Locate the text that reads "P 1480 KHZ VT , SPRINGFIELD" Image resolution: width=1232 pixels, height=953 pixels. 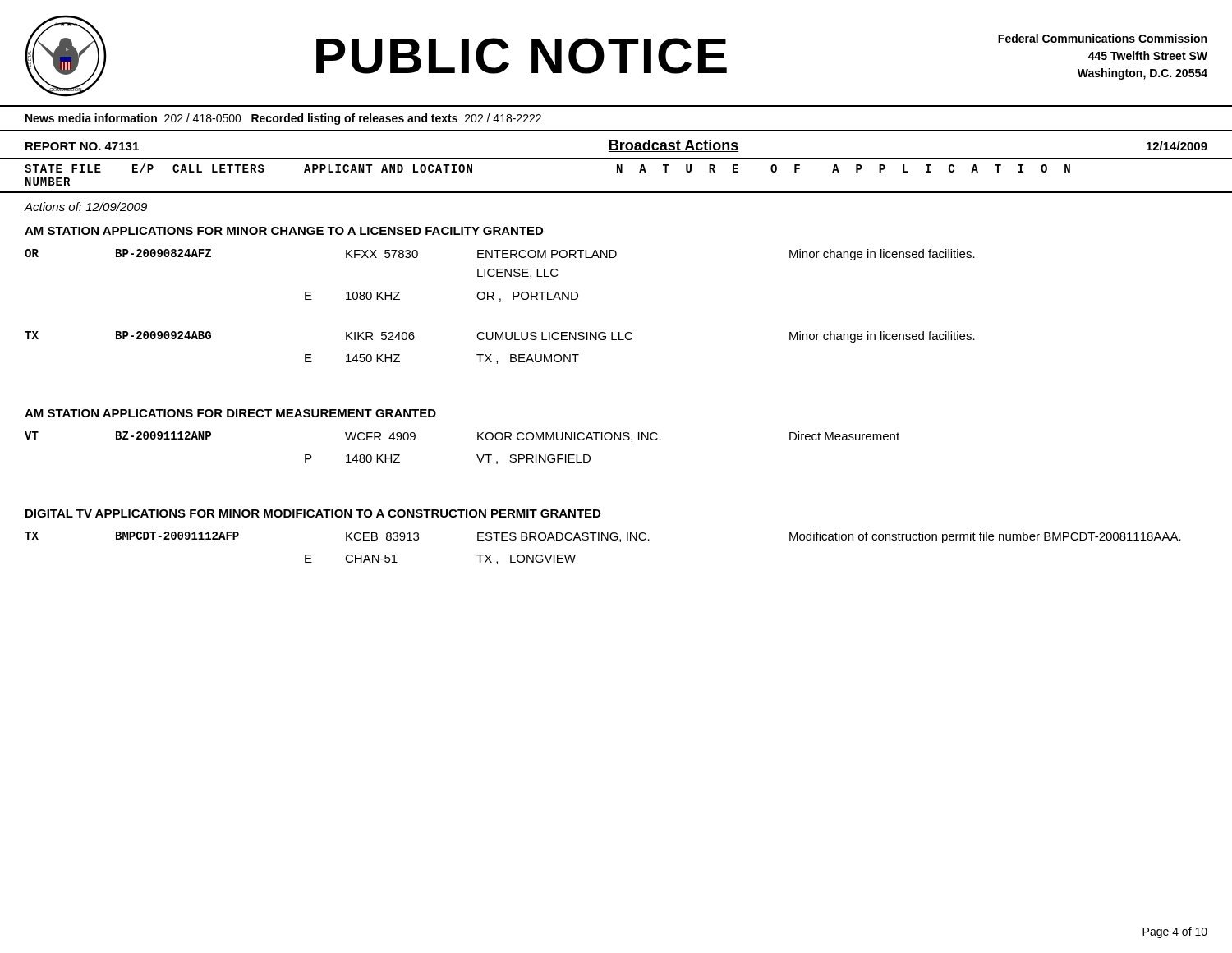pos(546,458)
